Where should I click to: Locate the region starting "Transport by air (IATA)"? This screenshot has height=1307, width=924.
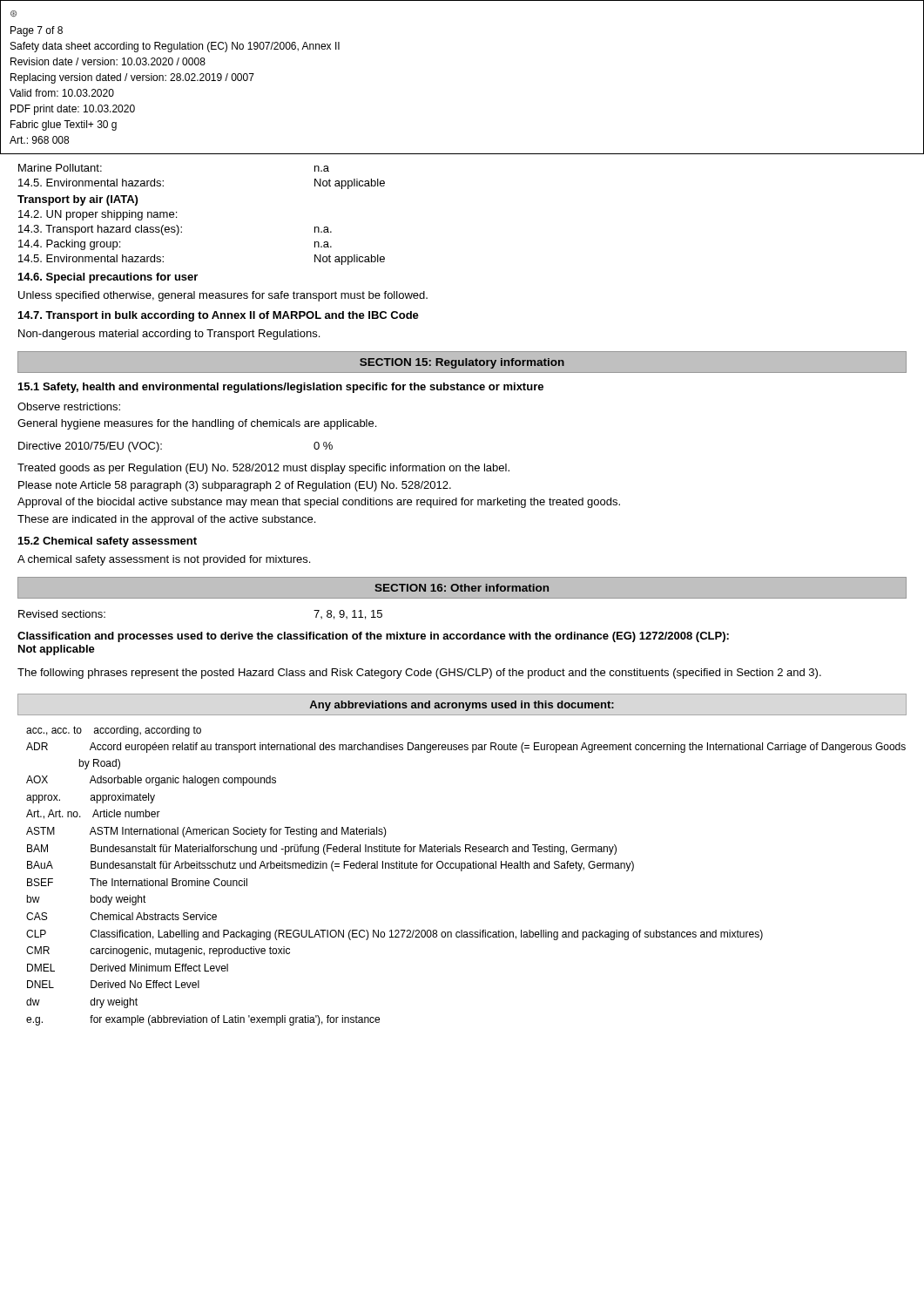(x=78, y=199)
